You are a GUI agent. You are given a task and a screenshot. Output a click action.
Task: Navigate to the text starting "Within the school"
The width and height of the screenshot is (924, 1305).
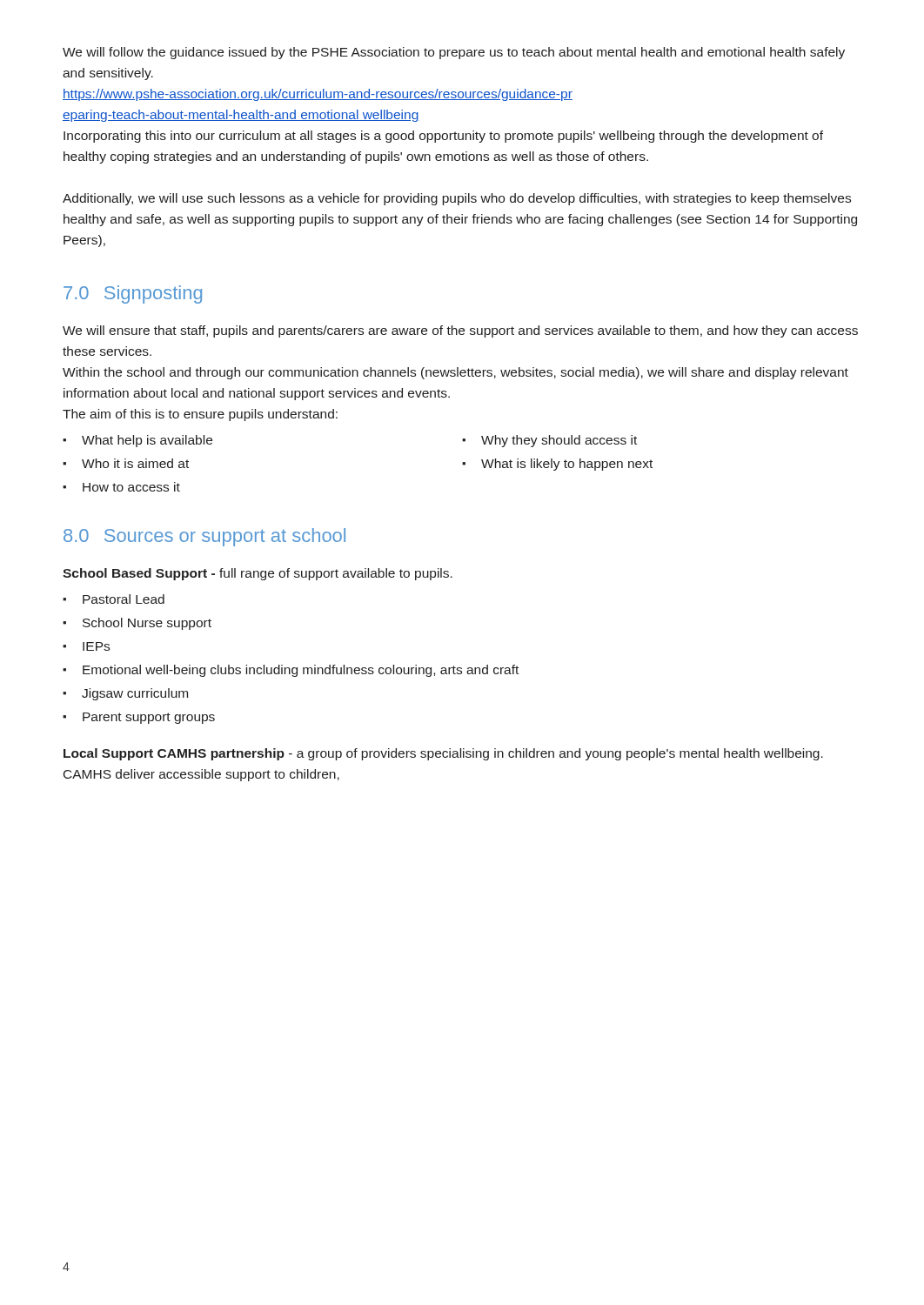coord(462,383)
